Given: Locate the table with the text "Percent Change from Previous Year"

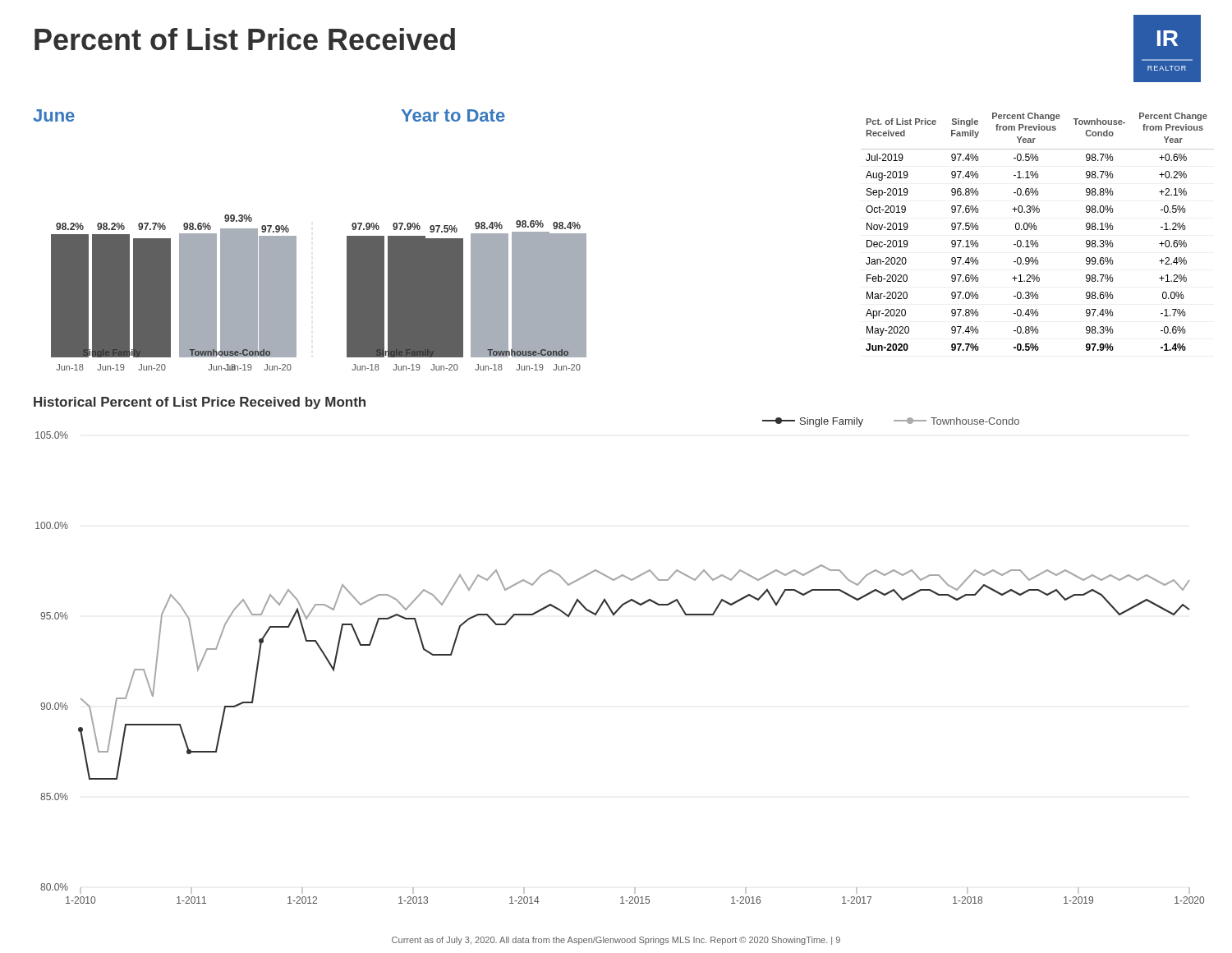Looking at the screenshot, I should (x=1037, y=232).
